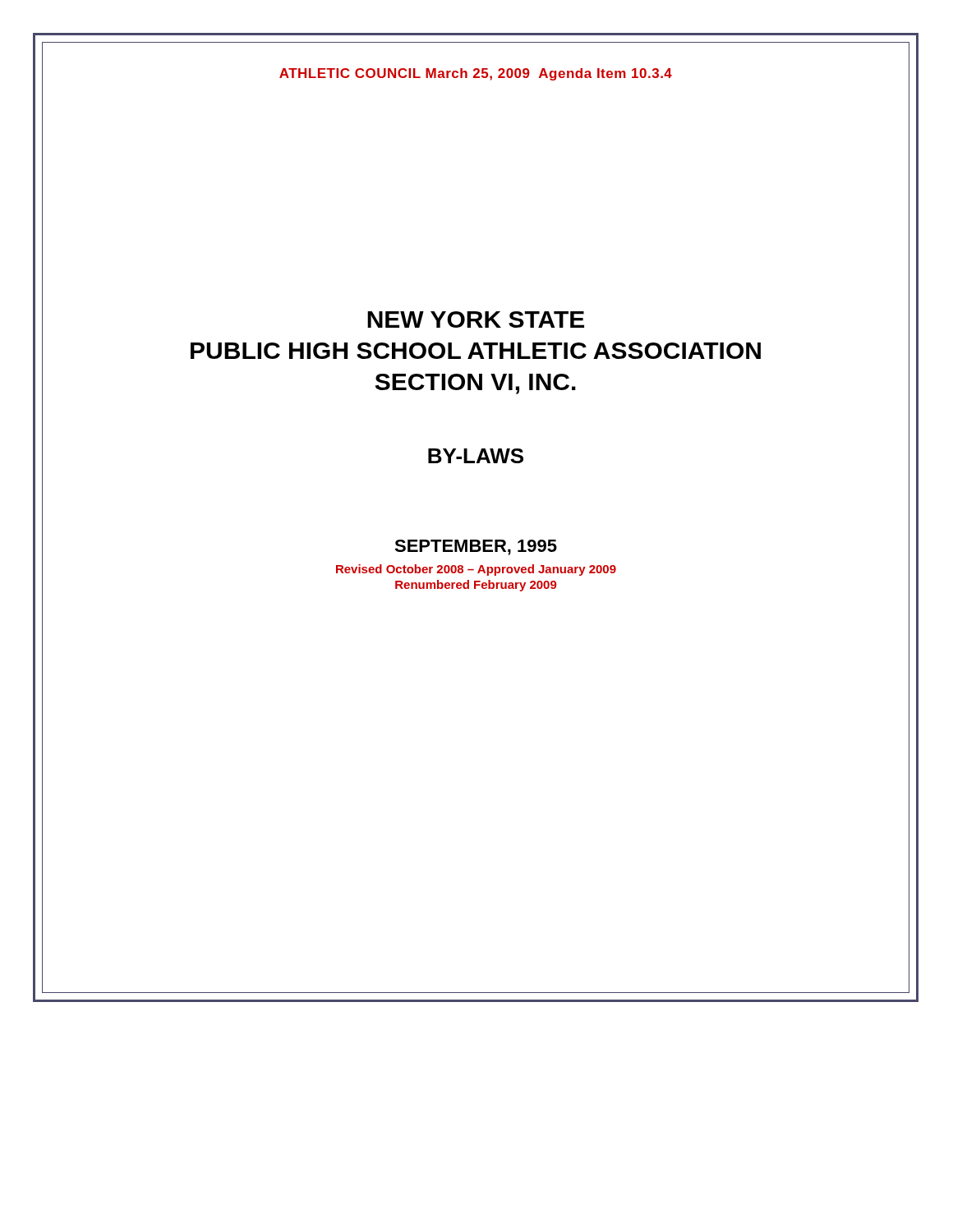Navigate to the region starting "NEW YORK STATE PUBLIC HIGH"
Screen dimensions: 1232x953
pyautogui.click(x=476, y=351)
